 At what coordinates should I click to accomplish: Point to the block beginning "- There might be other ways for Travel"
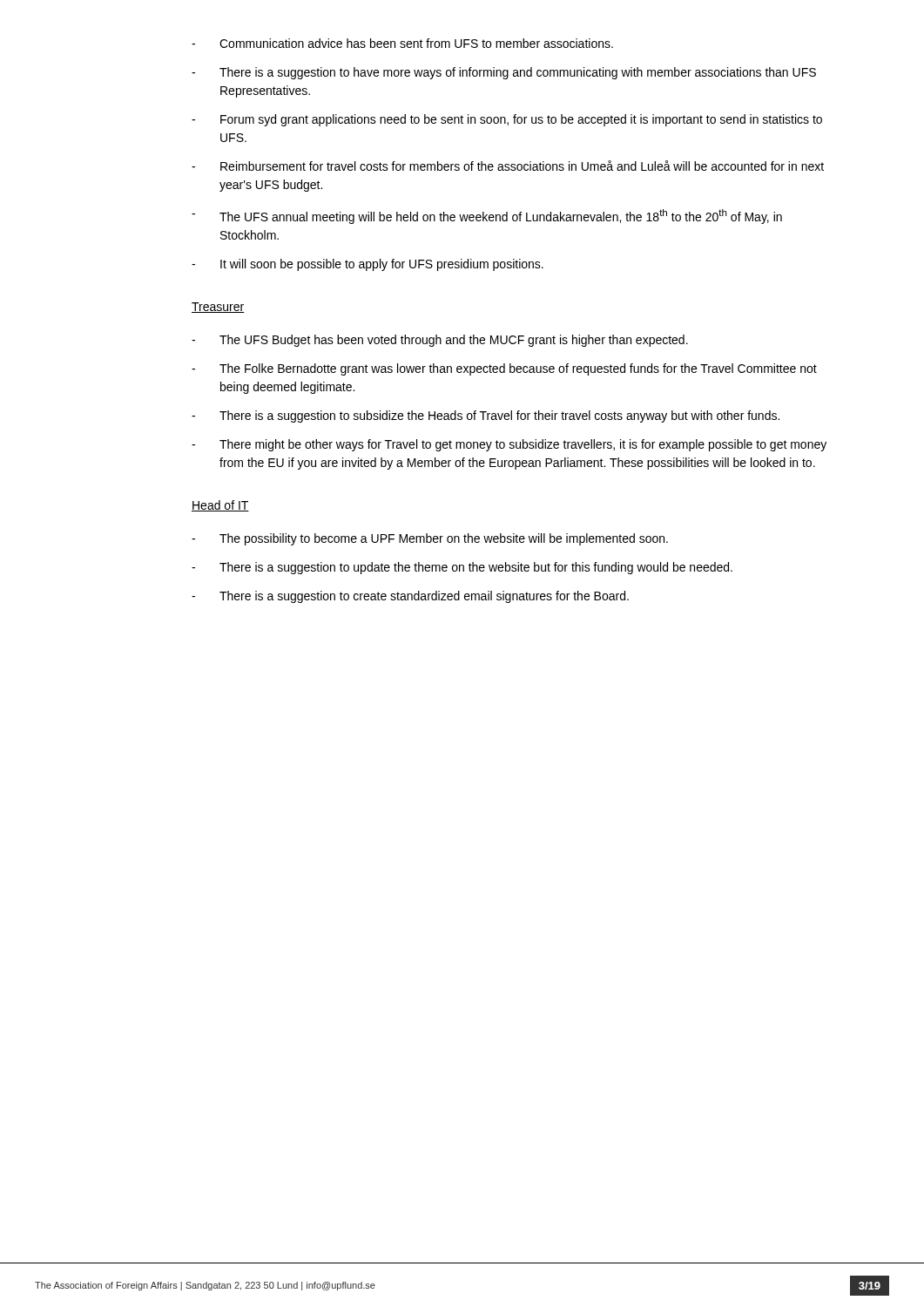(514, 454)
